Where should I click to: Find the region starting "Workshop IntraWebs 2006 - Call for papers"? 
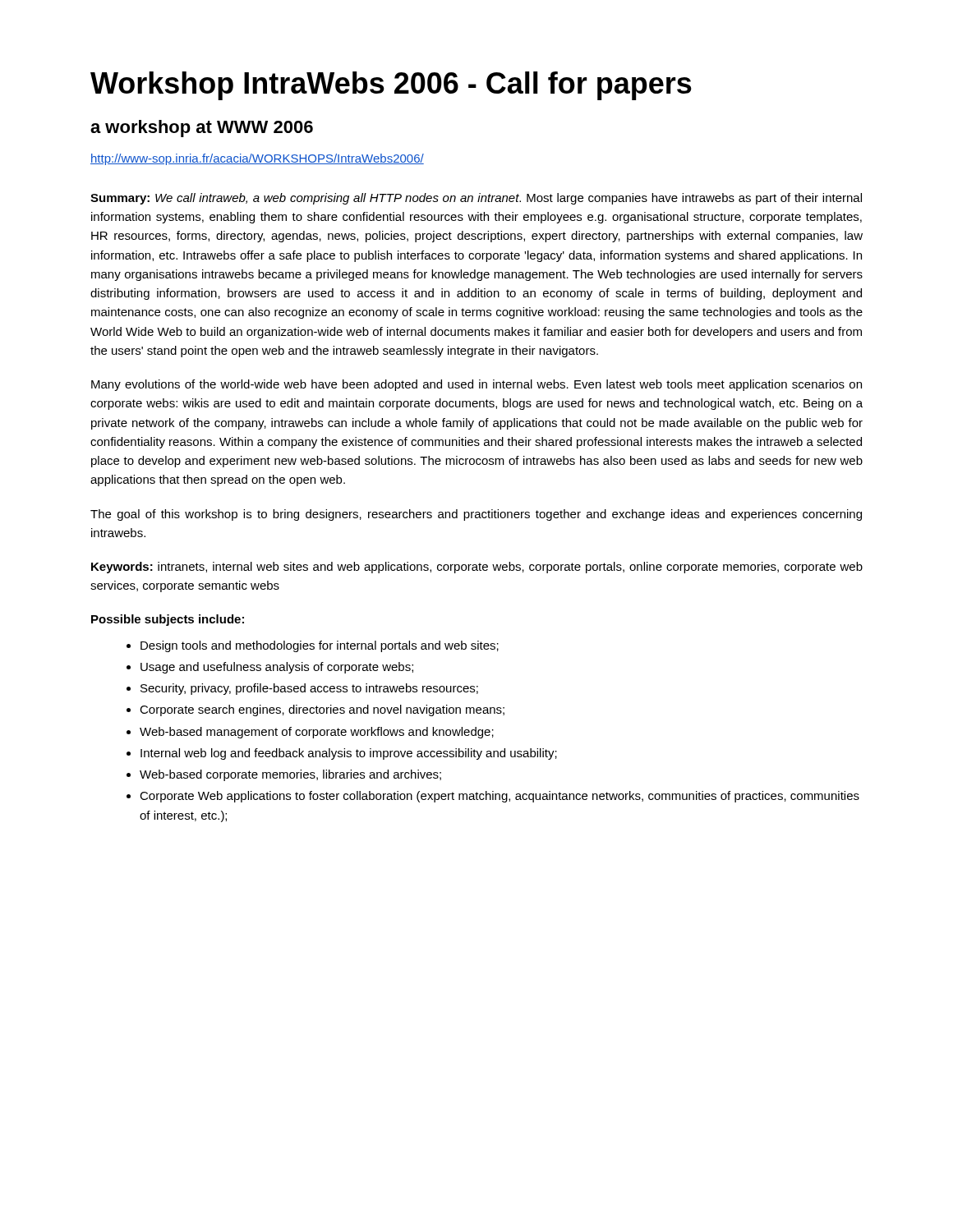click(x=476, y=83)
